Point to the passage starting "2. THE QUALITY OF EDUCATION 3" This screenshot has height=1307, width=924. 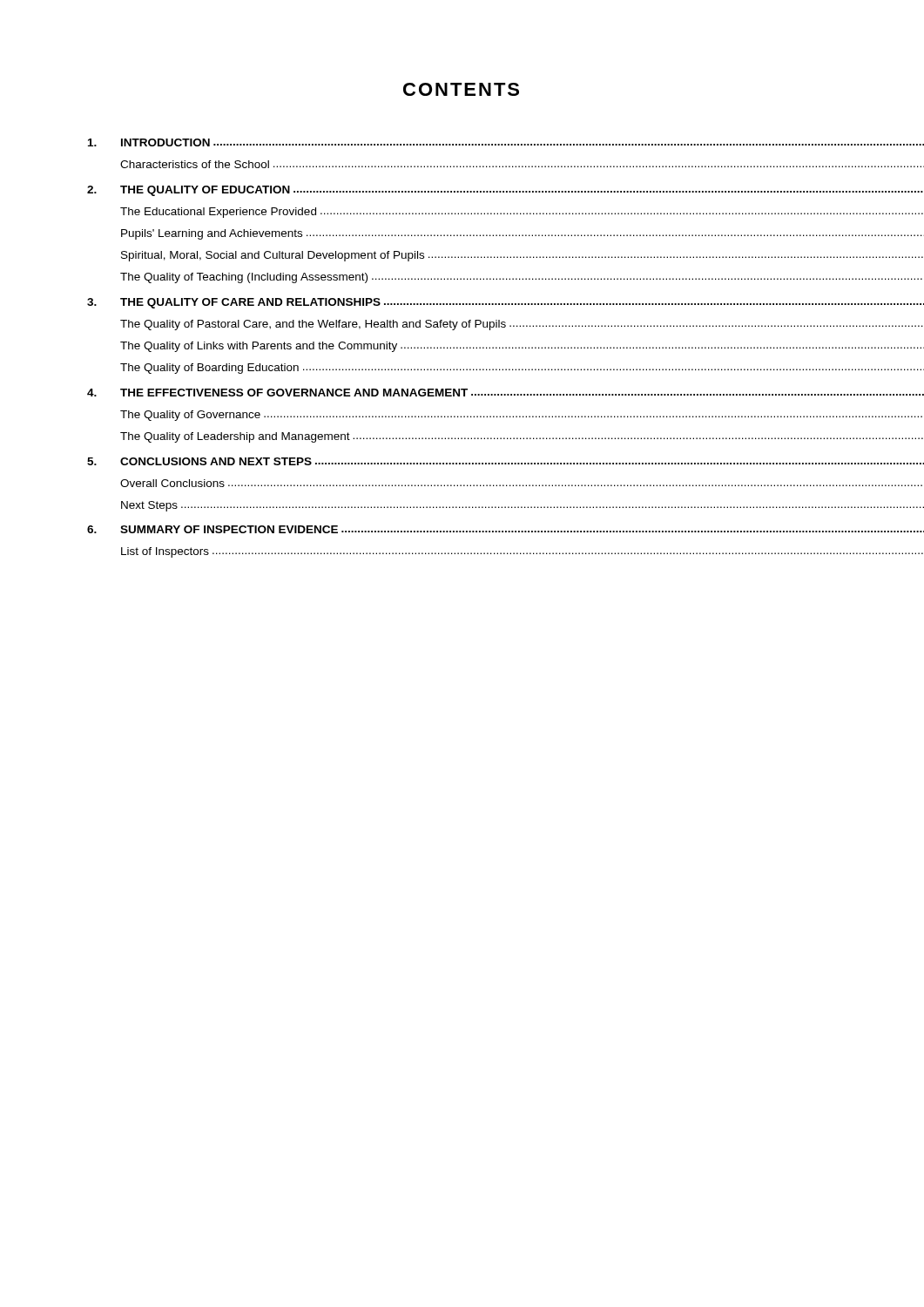click(x=462, y=190)
